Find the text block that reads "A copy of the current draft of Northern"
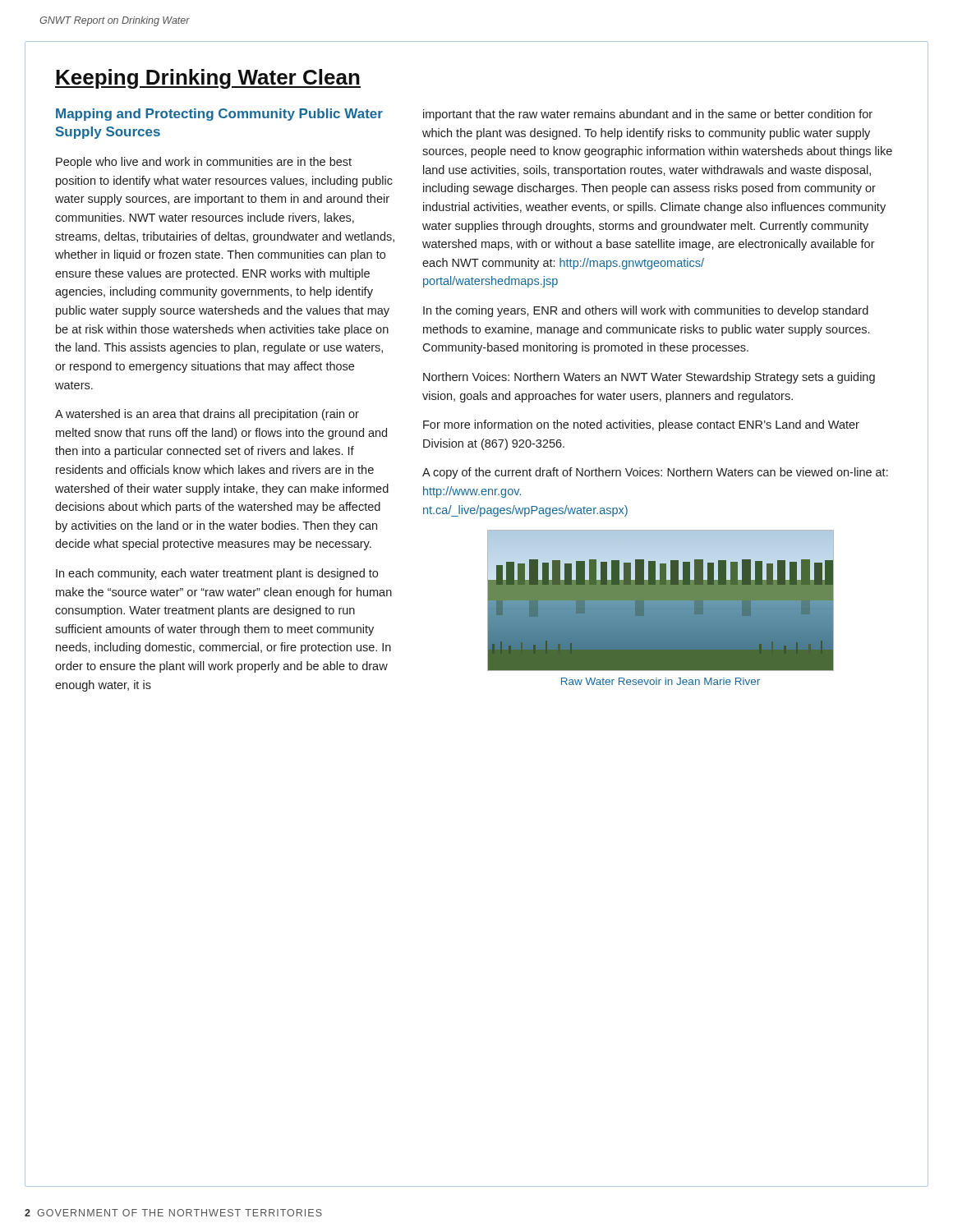The width and height of the screenshot is (953, 1232). 655,473
